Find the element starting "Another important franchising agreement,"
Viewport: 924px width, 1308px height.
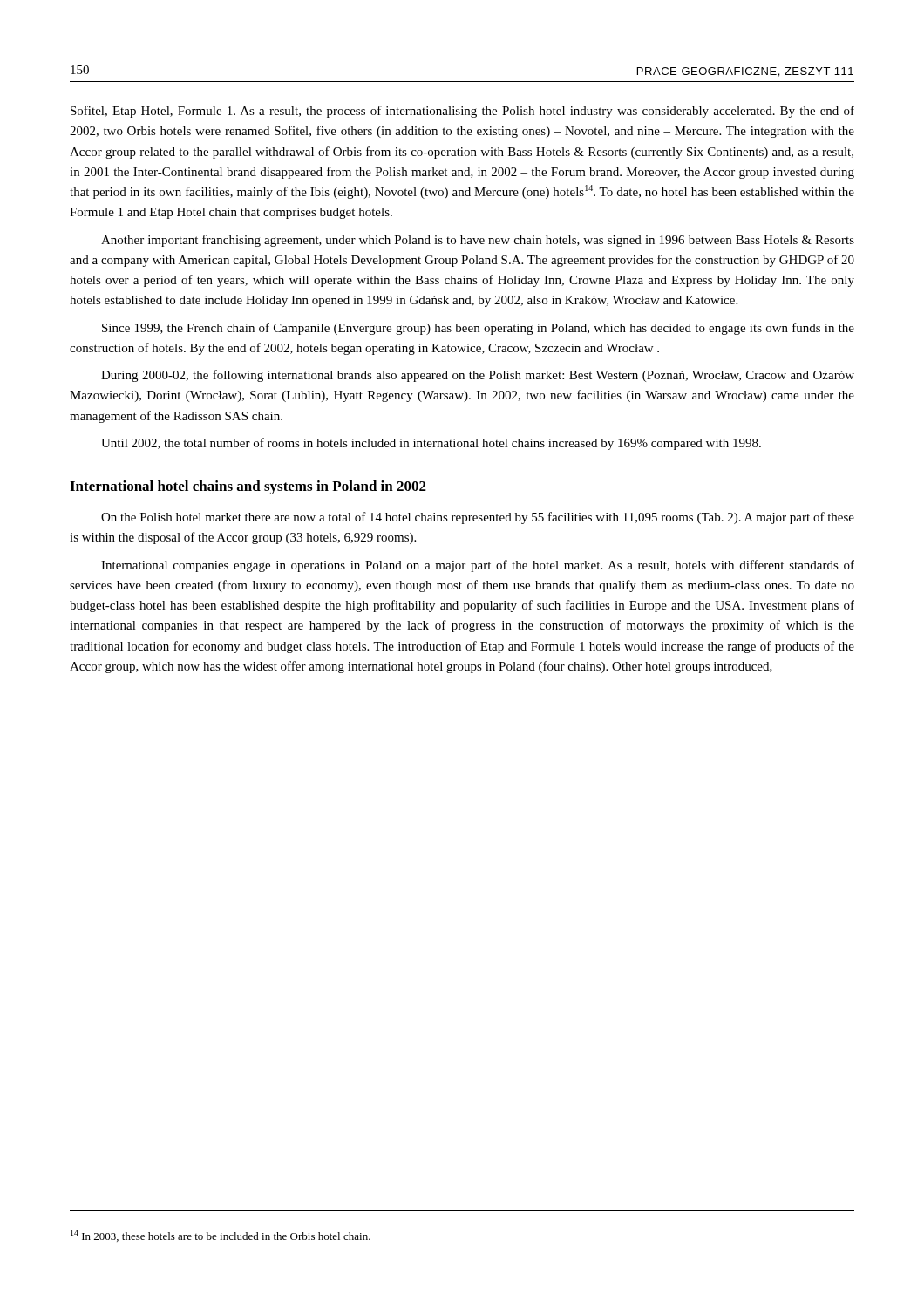click(x=462, y=270)
